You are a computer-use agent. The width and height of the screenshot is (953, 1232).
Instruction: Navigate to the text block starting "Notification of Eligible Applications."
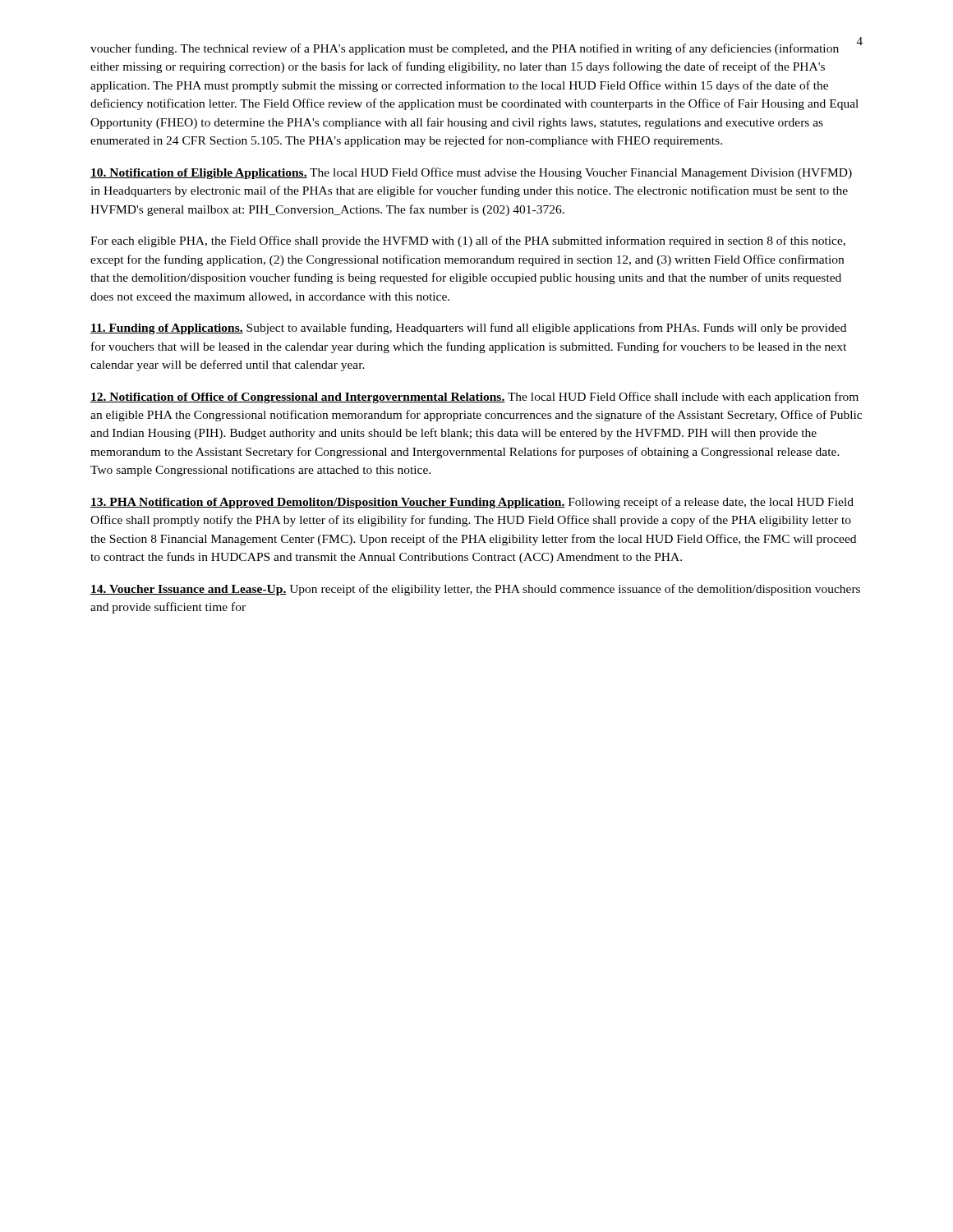click(x=471, y=190)
